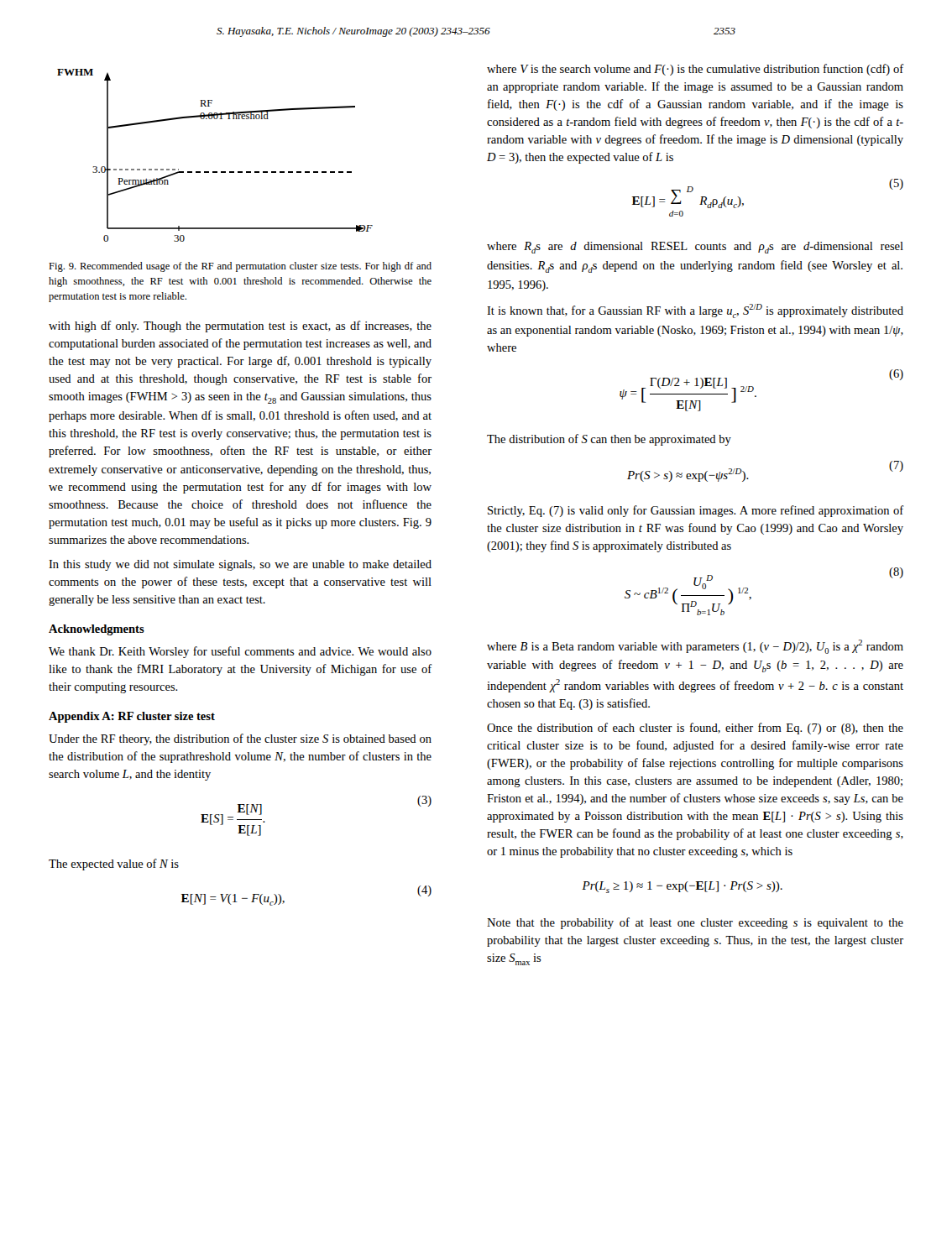Screen dimensions: 1259x952
Task: Point to the block beginning "We thank Dr."
Action: [240, 669]
